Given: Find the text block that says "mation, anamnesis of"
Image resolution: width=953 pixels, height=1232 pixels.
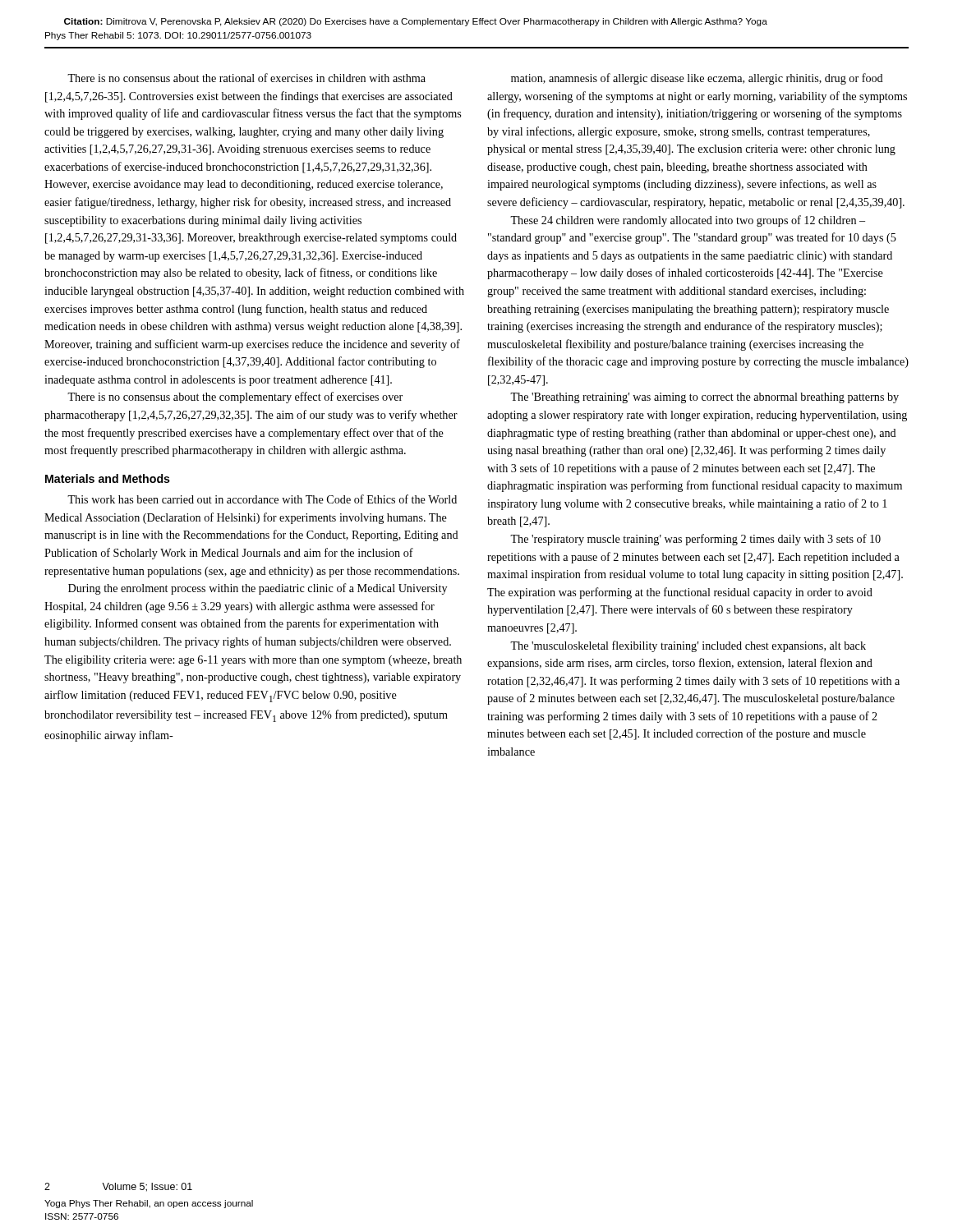Looking at the screenshot, I should 698,141.
